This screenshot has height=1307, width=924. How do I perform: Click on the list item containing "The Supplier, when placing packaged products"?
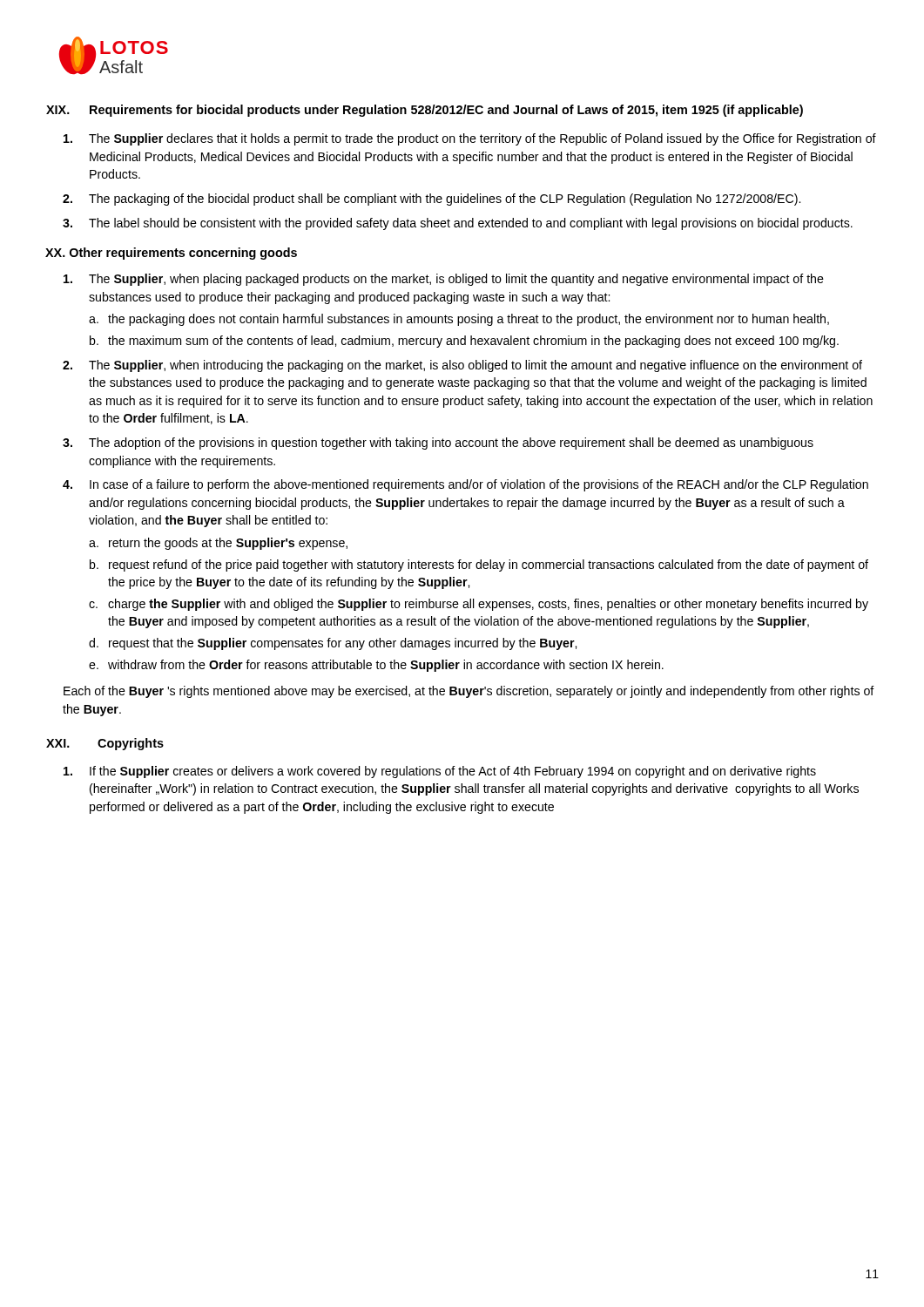pyautogui.click(x=471, y=310)
